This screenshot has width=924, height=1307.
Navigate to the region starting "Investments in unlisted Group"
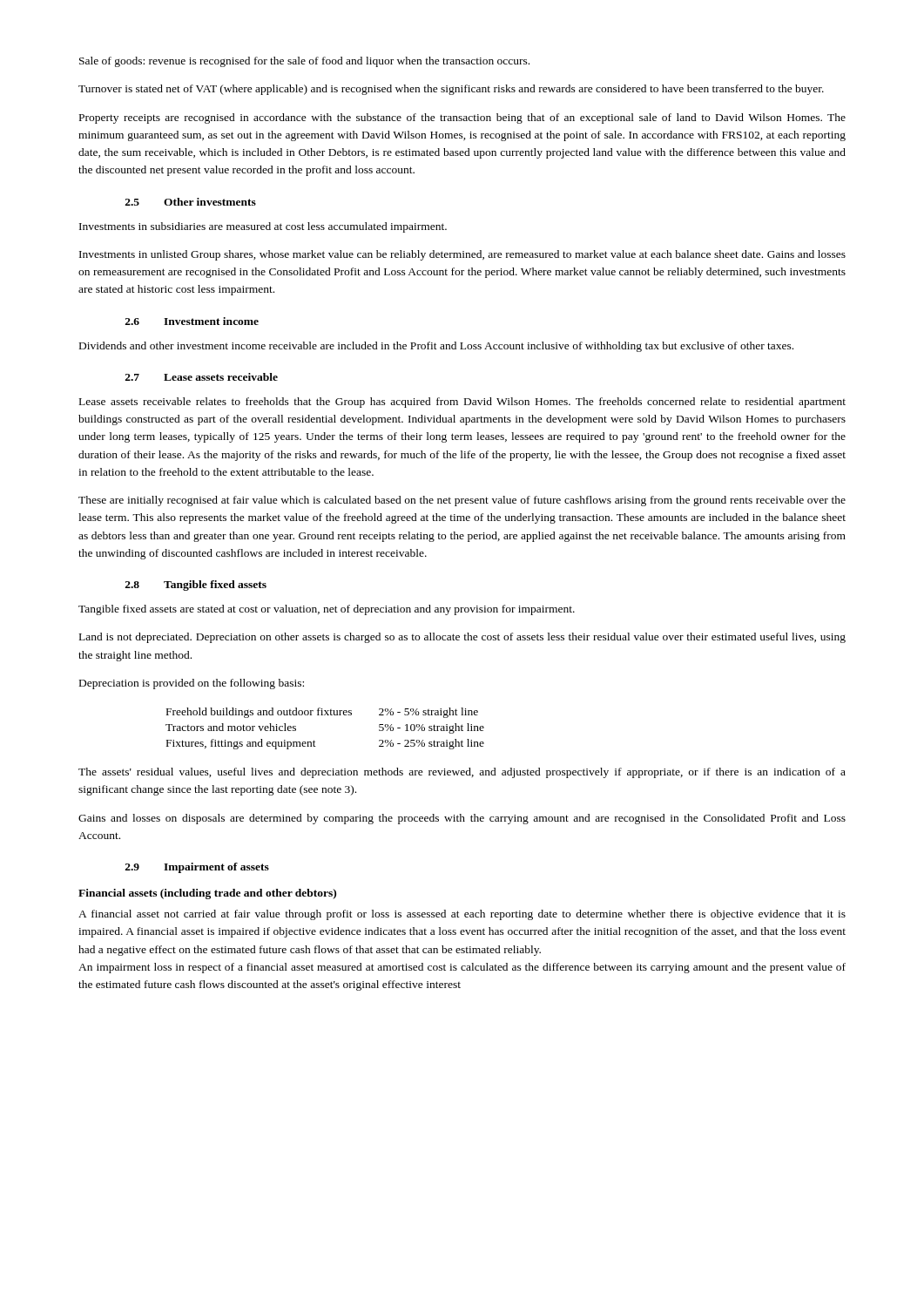pos(462,271)
